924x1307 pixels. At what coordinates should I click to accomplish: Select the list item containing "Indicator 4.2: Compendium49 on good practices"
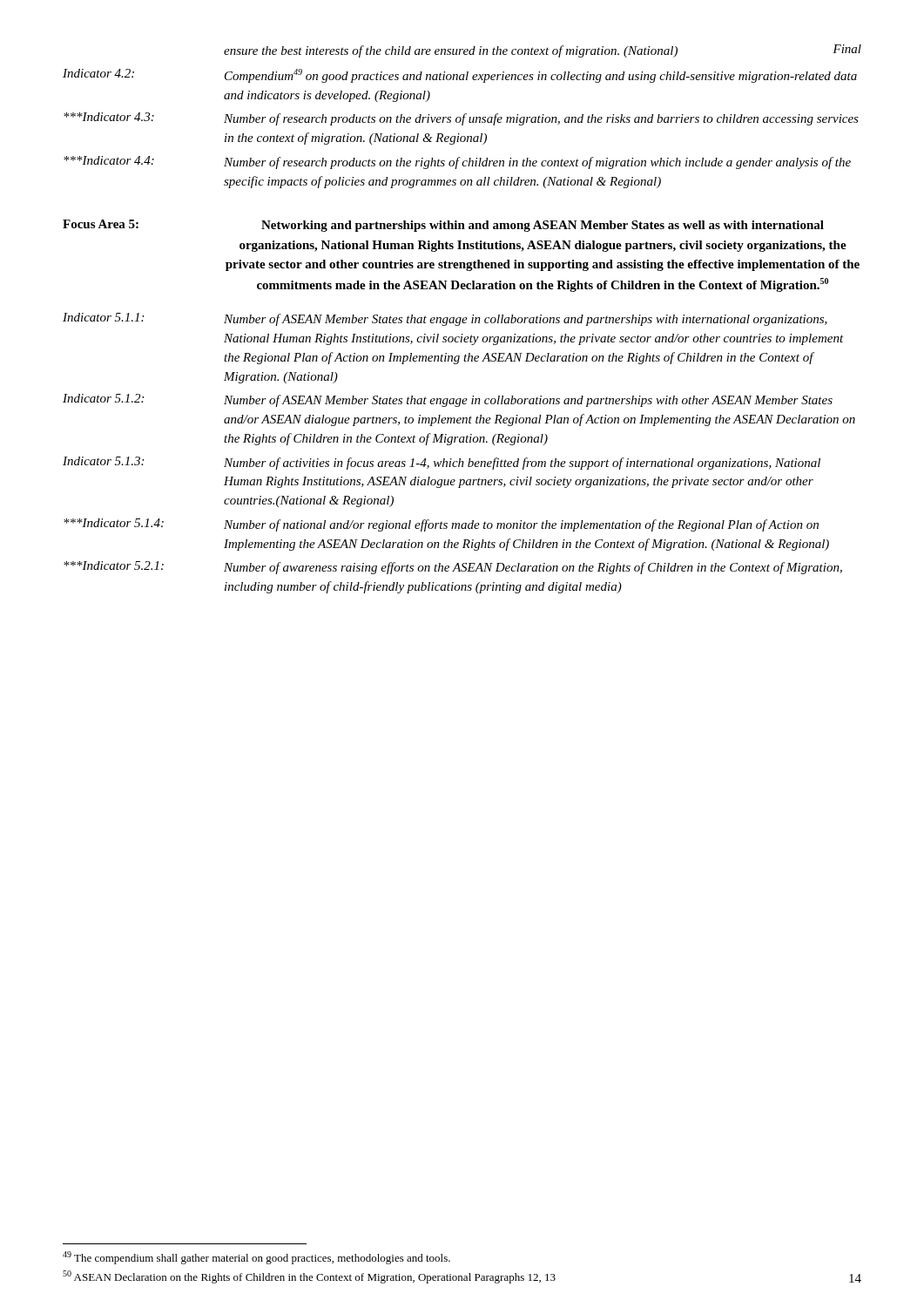pyautogui.click(x=462, y=85)
